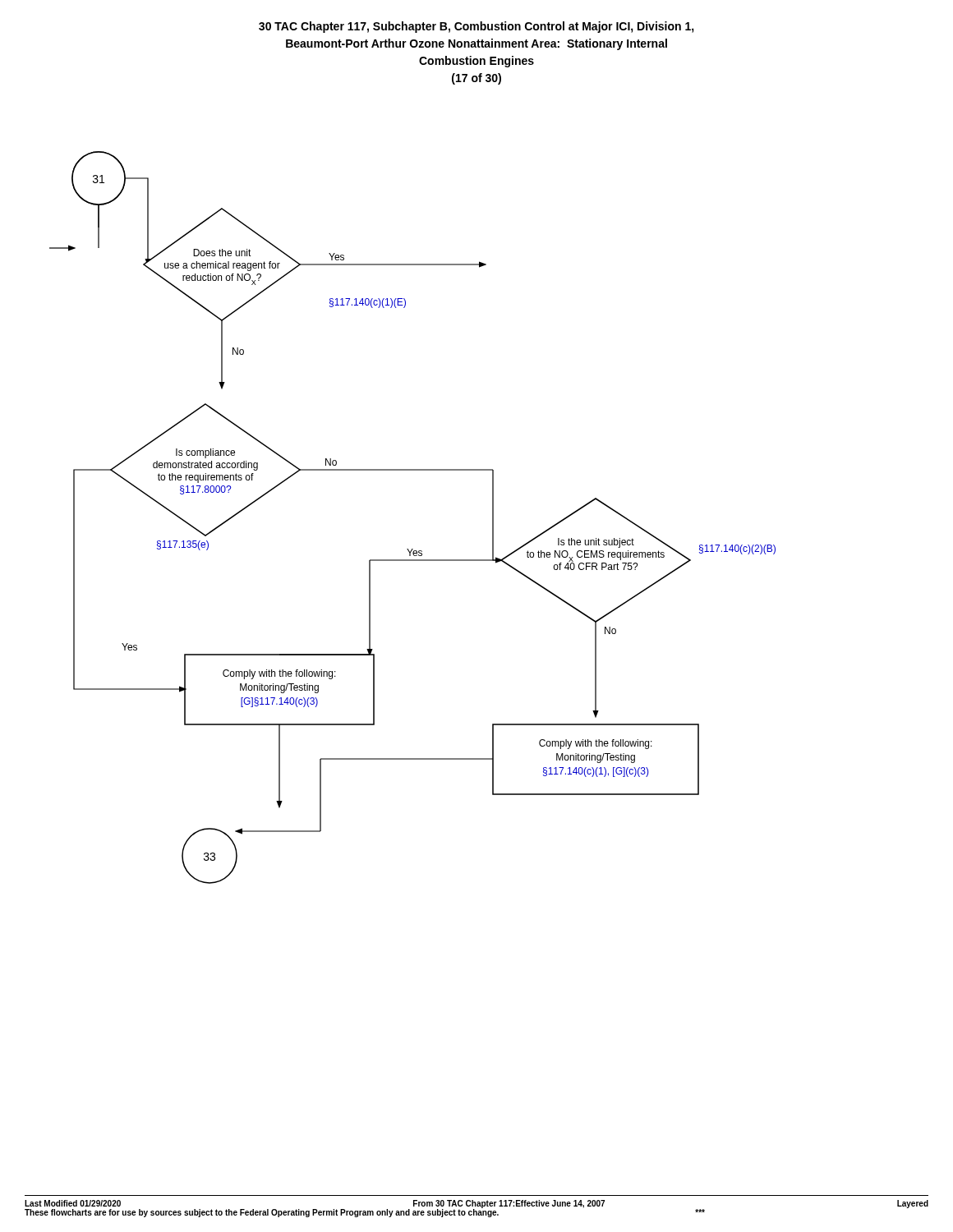The width and height of the screenshot is (953, 1232).
Task: Select the flowchart
Action: tap(476, 564)
